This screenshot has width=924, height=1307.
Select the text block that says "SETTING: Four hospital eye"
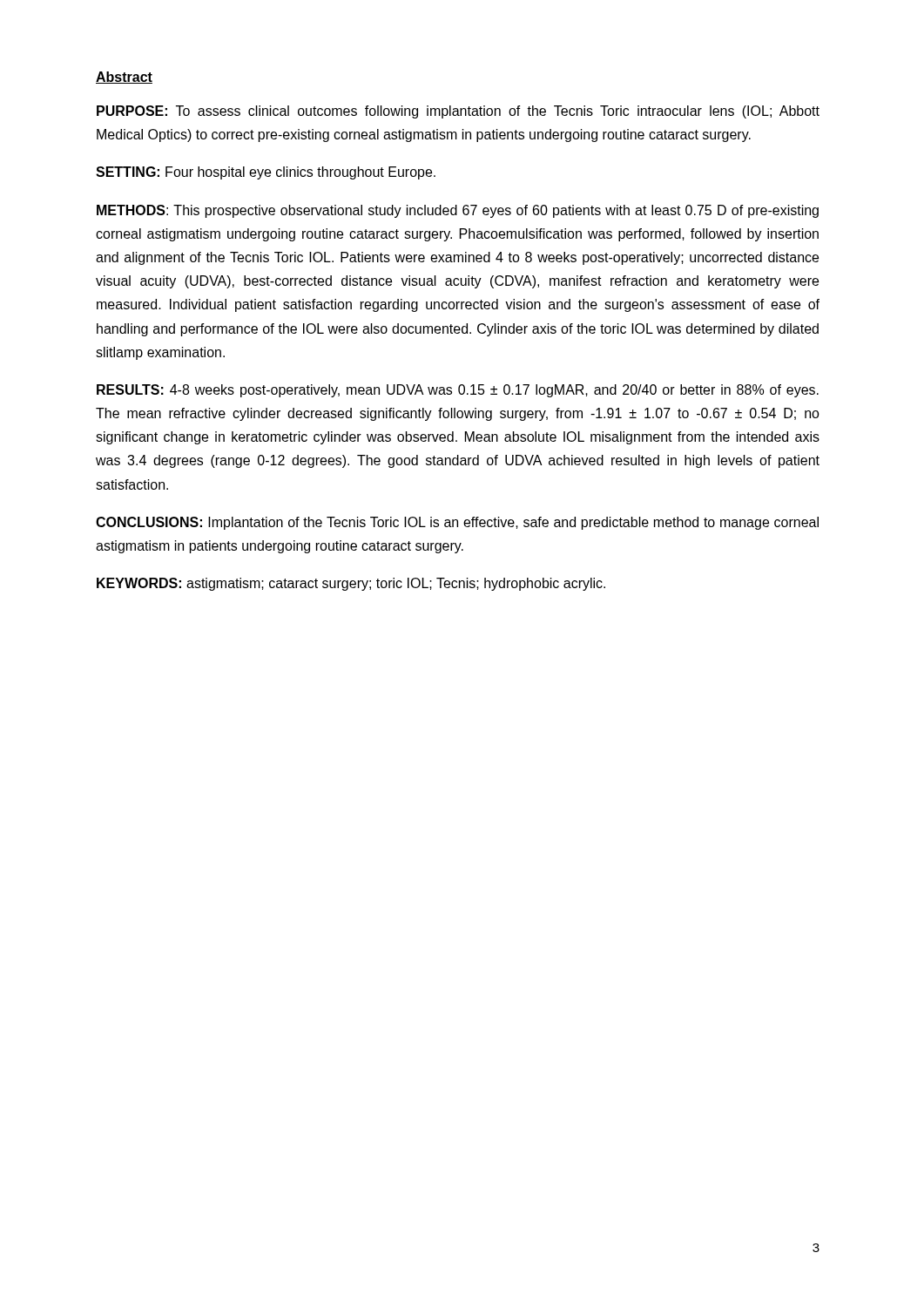266,172
